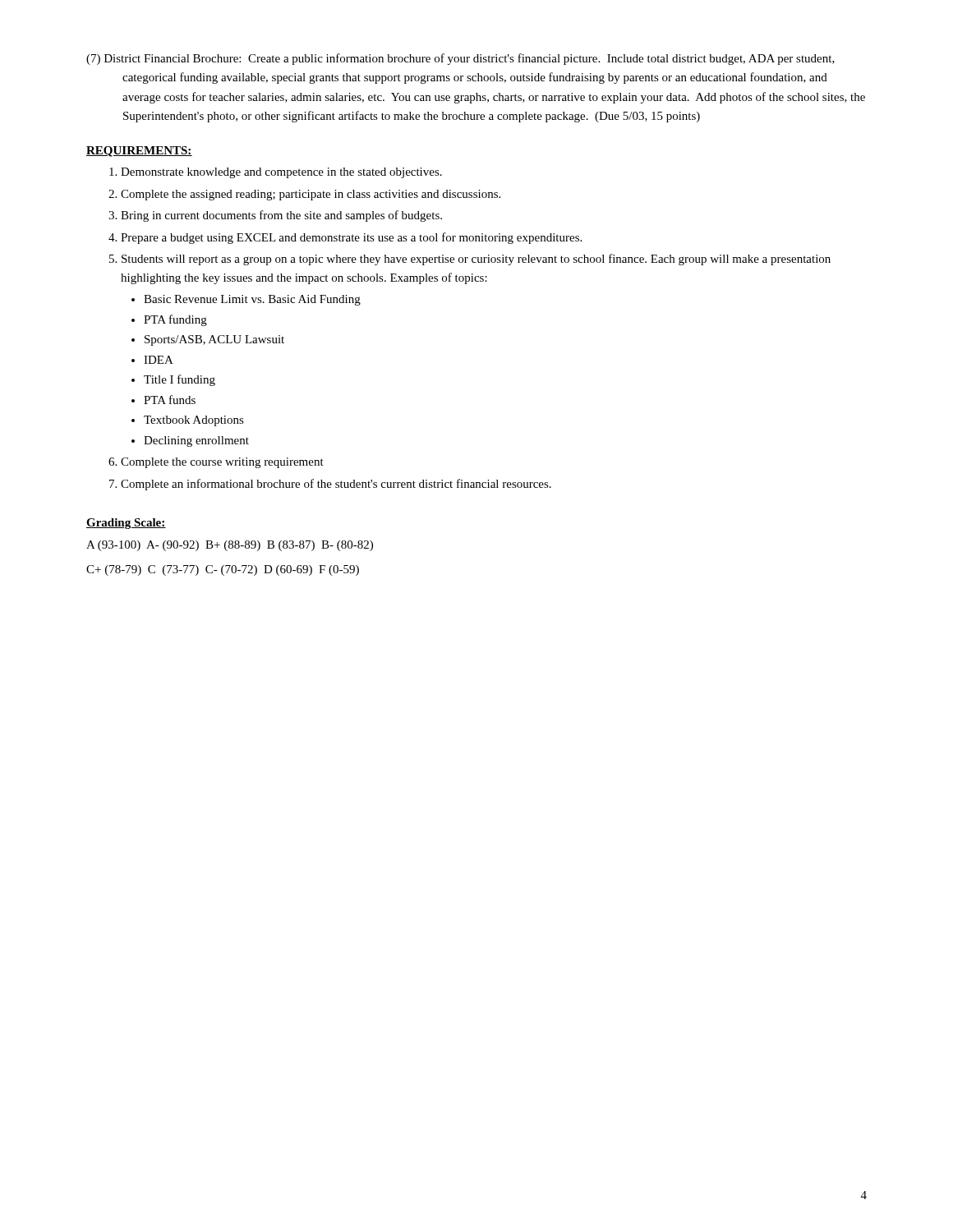Image resolution: width=953 pixels, height=1232 pixels.
Task: Select the element starting "Complete an informational brochure of"
Action: click(336, 483)
